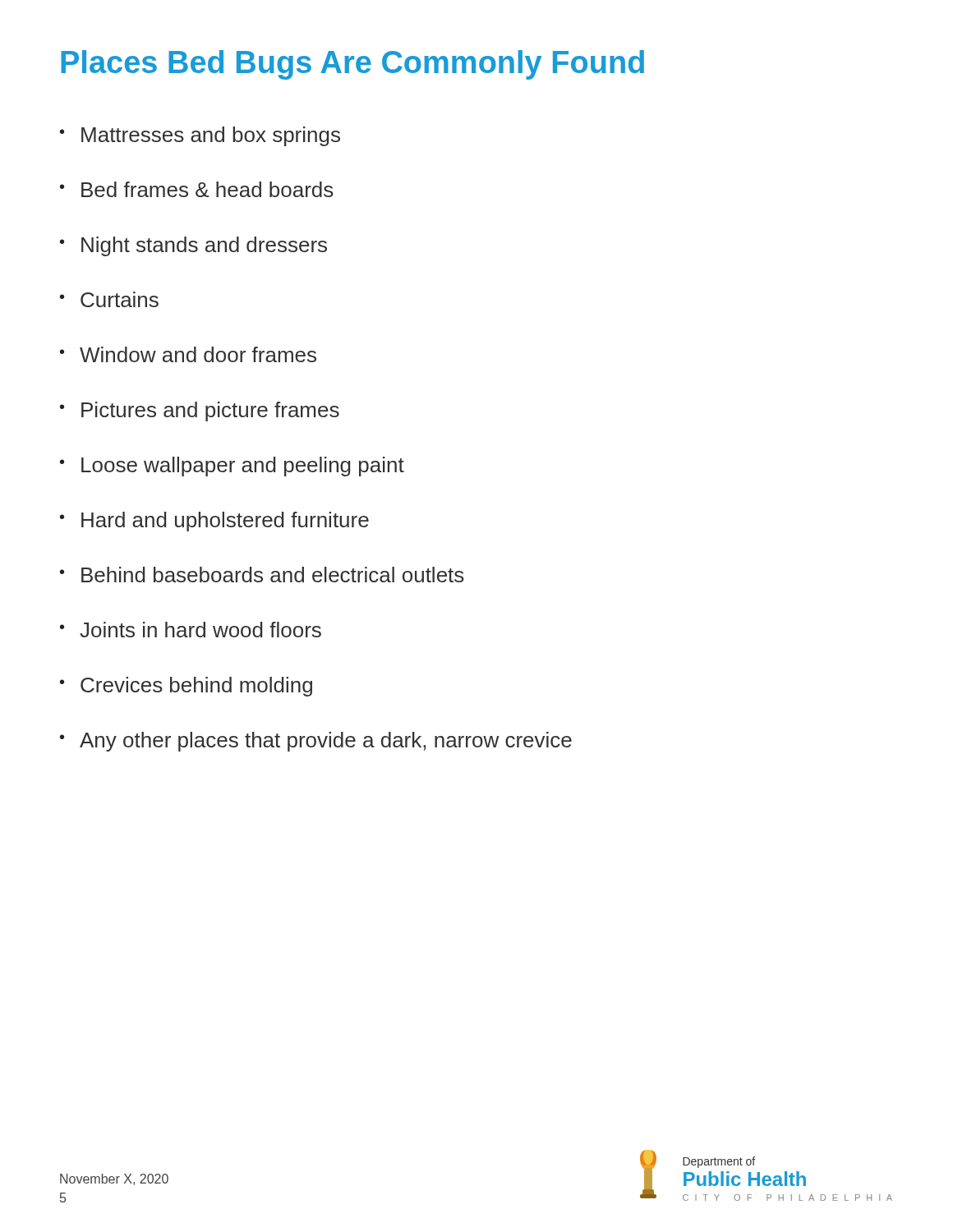Locate the list item that says "• Joints in"
The height and width of the screenshot is (1232, 953).
pyautogui.click(x=191, y=630)
